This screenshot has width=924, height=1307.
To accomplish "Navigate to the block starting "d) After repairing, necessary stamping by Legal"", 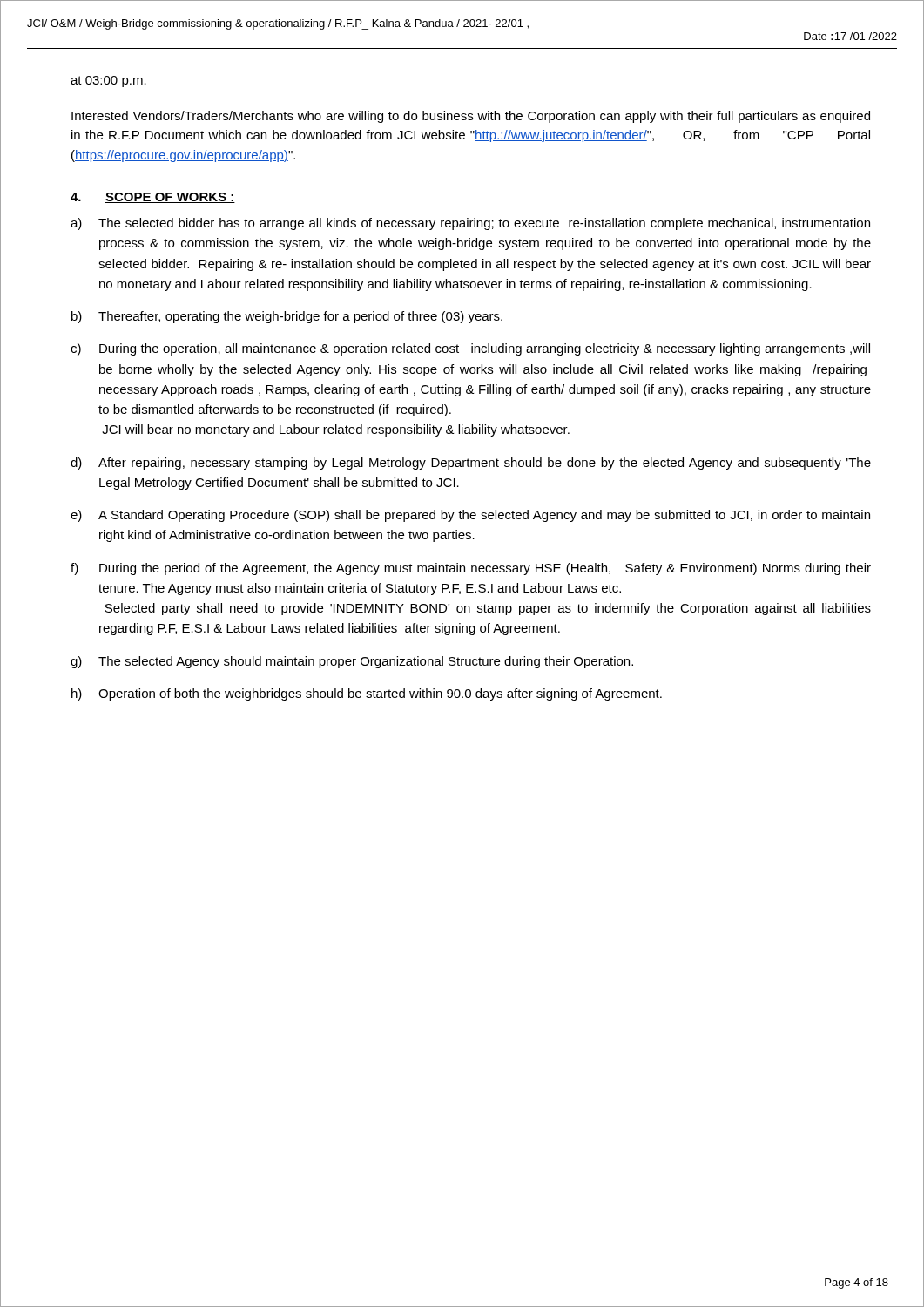I will (471, 472).
